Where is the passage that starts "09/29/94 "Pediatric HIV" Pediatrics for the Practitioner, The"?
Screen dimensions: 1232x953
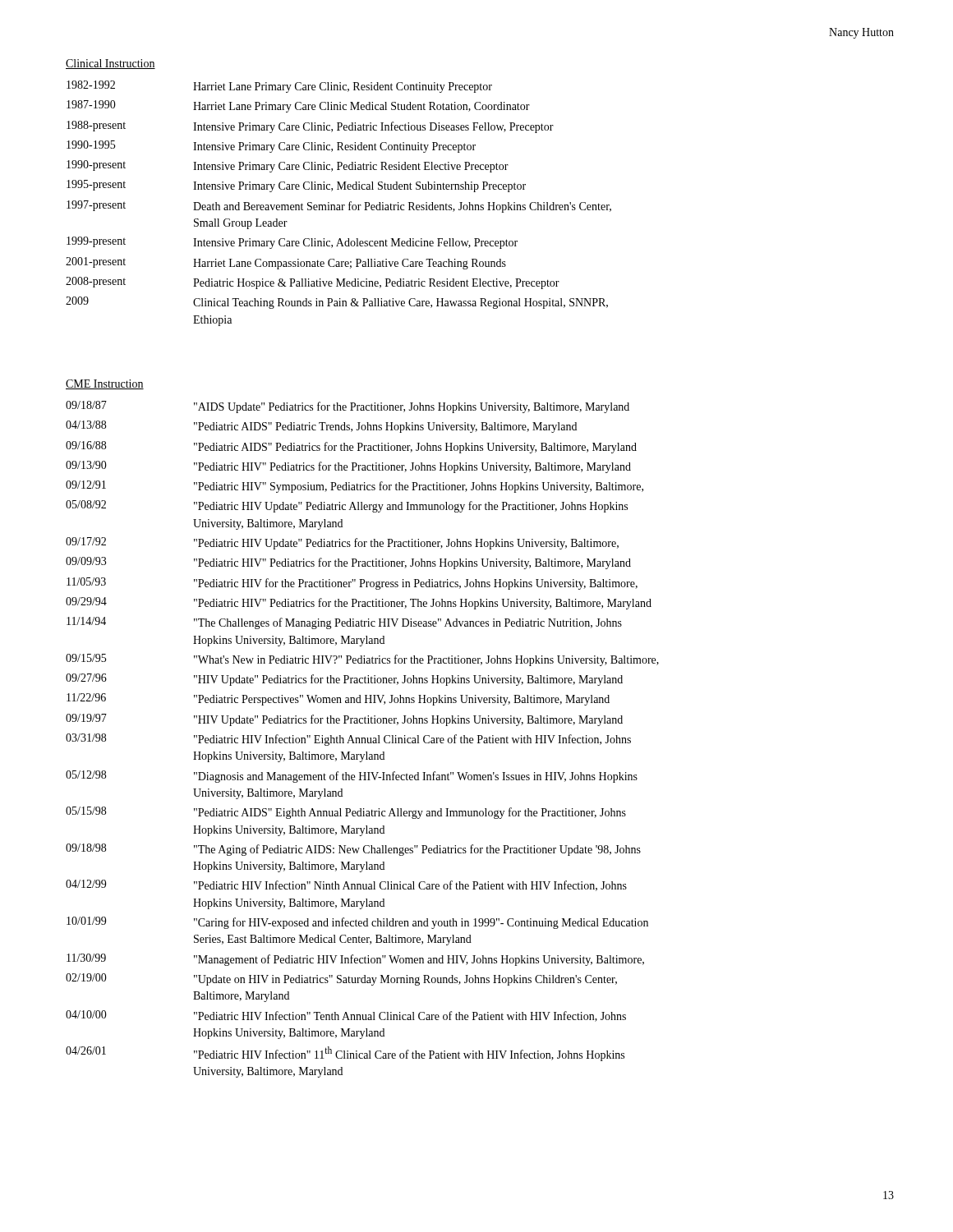[x=359, y=604]
